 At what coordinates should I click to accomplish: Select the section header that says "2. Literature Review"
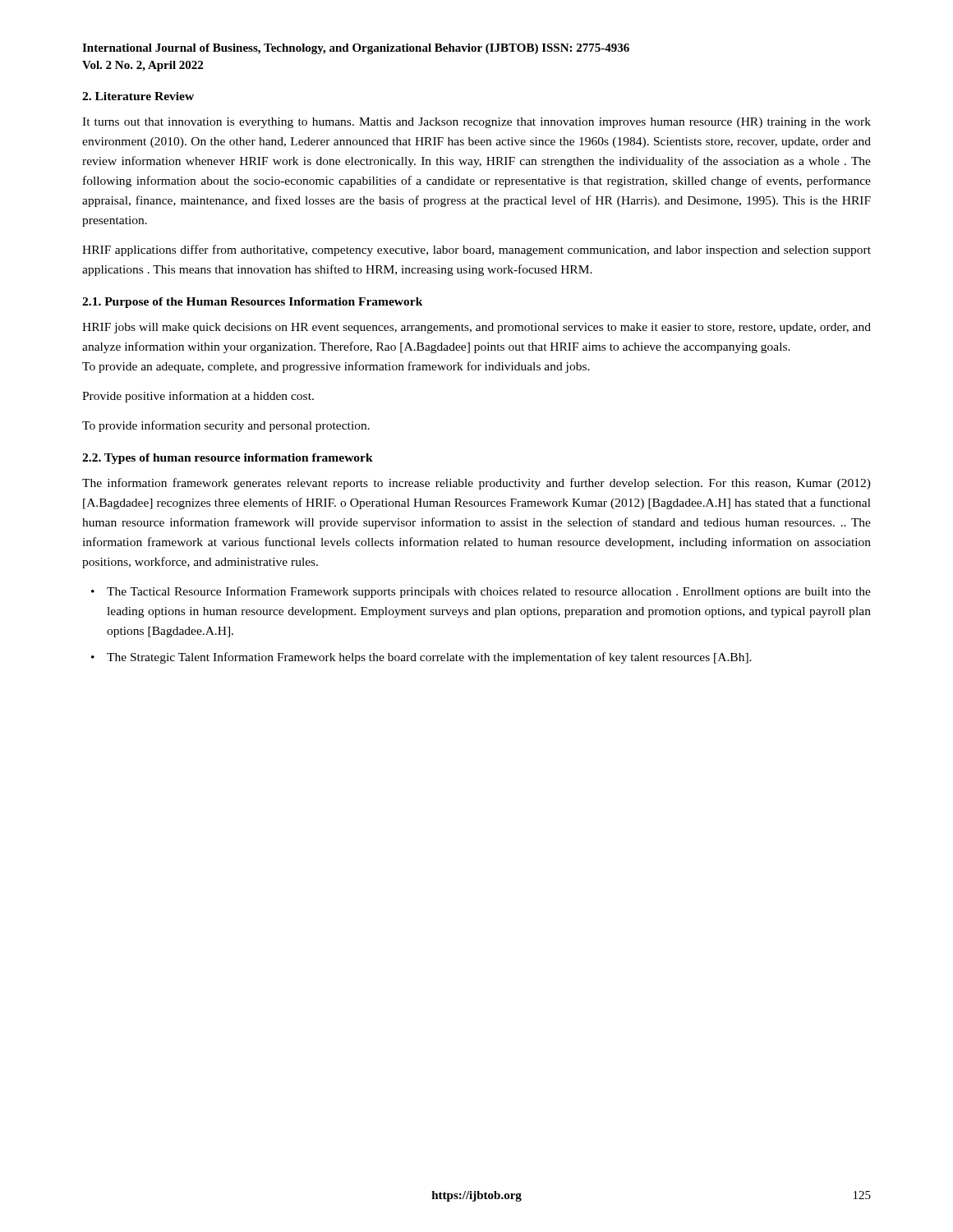tap(138, 96)
